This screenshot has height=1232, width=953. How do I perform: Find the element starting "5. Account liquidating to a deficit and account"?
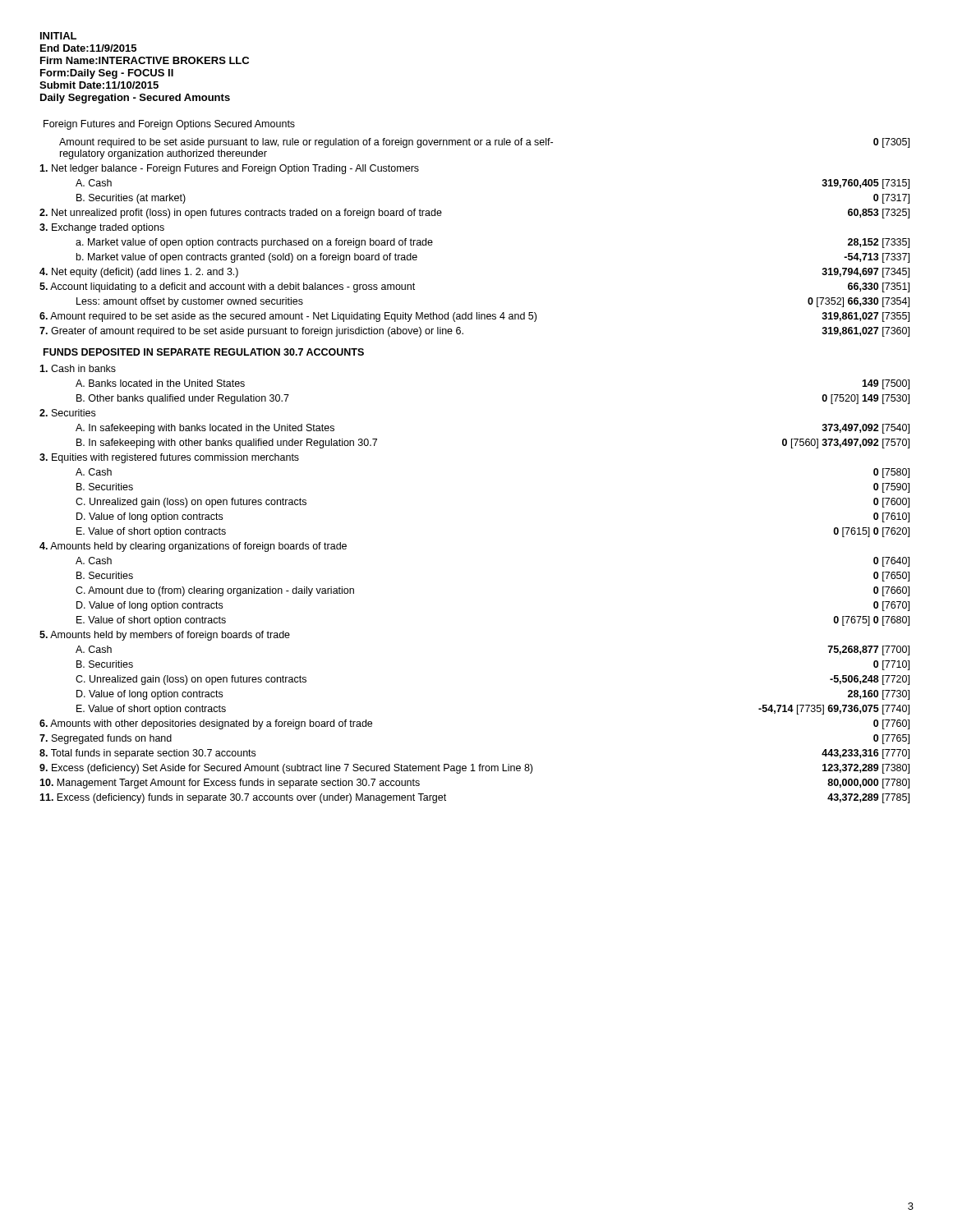pos(227,287)
